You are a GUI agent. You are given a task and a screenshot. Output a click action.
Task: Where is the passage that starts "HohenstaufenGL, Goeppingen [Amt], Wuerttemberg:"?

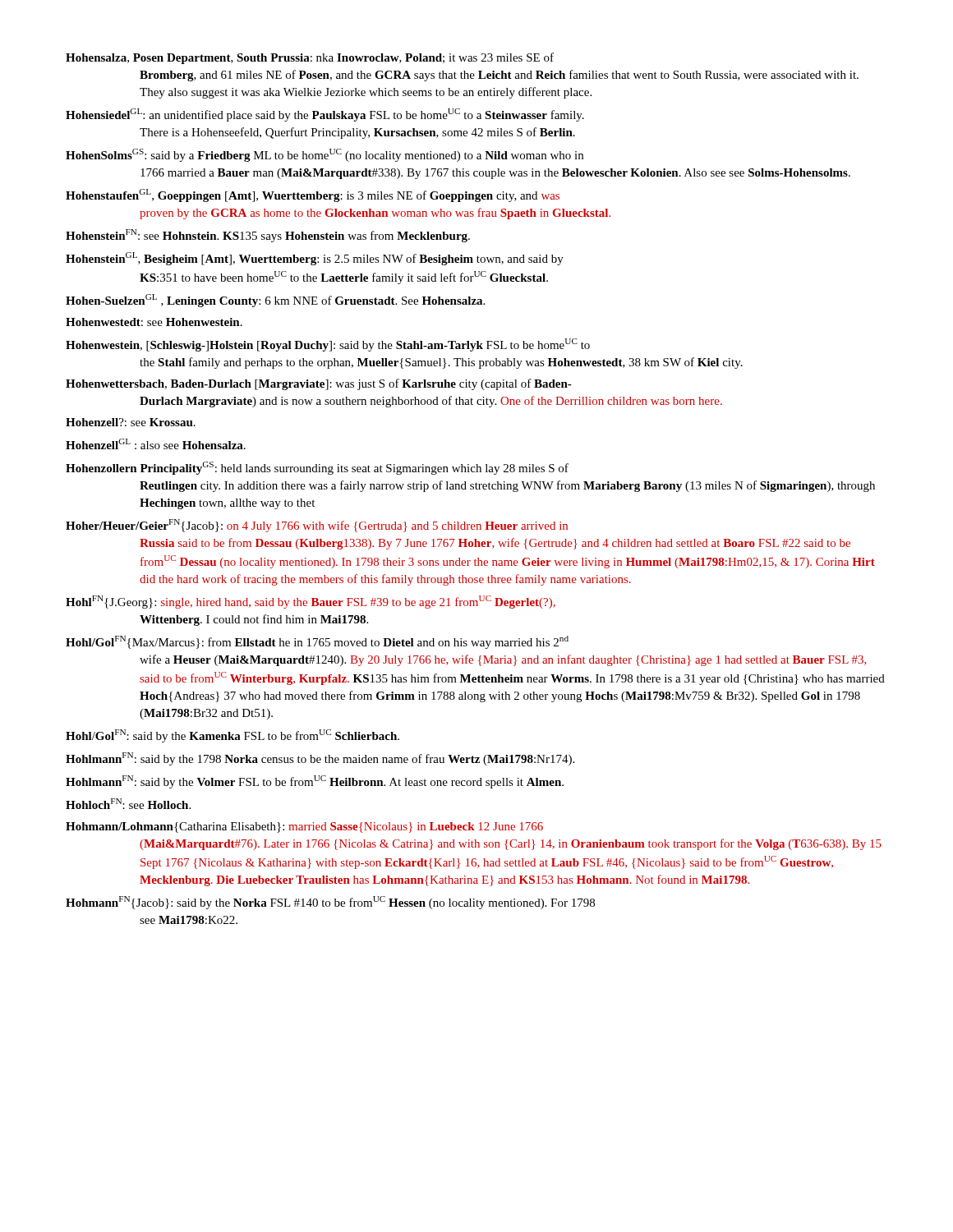point(476,204)
